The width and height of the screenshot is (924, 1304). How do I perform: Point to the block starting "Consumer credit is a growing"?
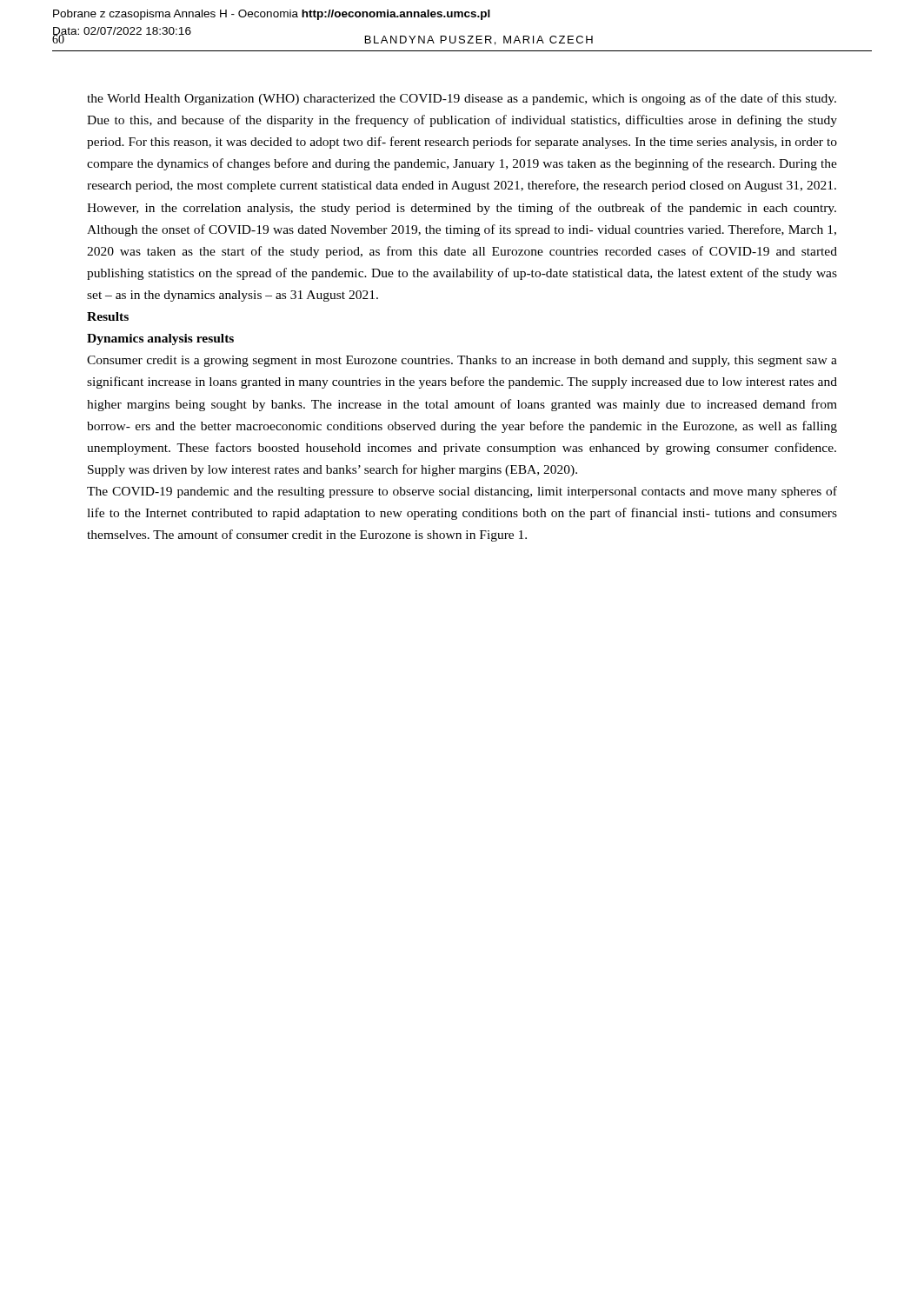pos(462,414)
